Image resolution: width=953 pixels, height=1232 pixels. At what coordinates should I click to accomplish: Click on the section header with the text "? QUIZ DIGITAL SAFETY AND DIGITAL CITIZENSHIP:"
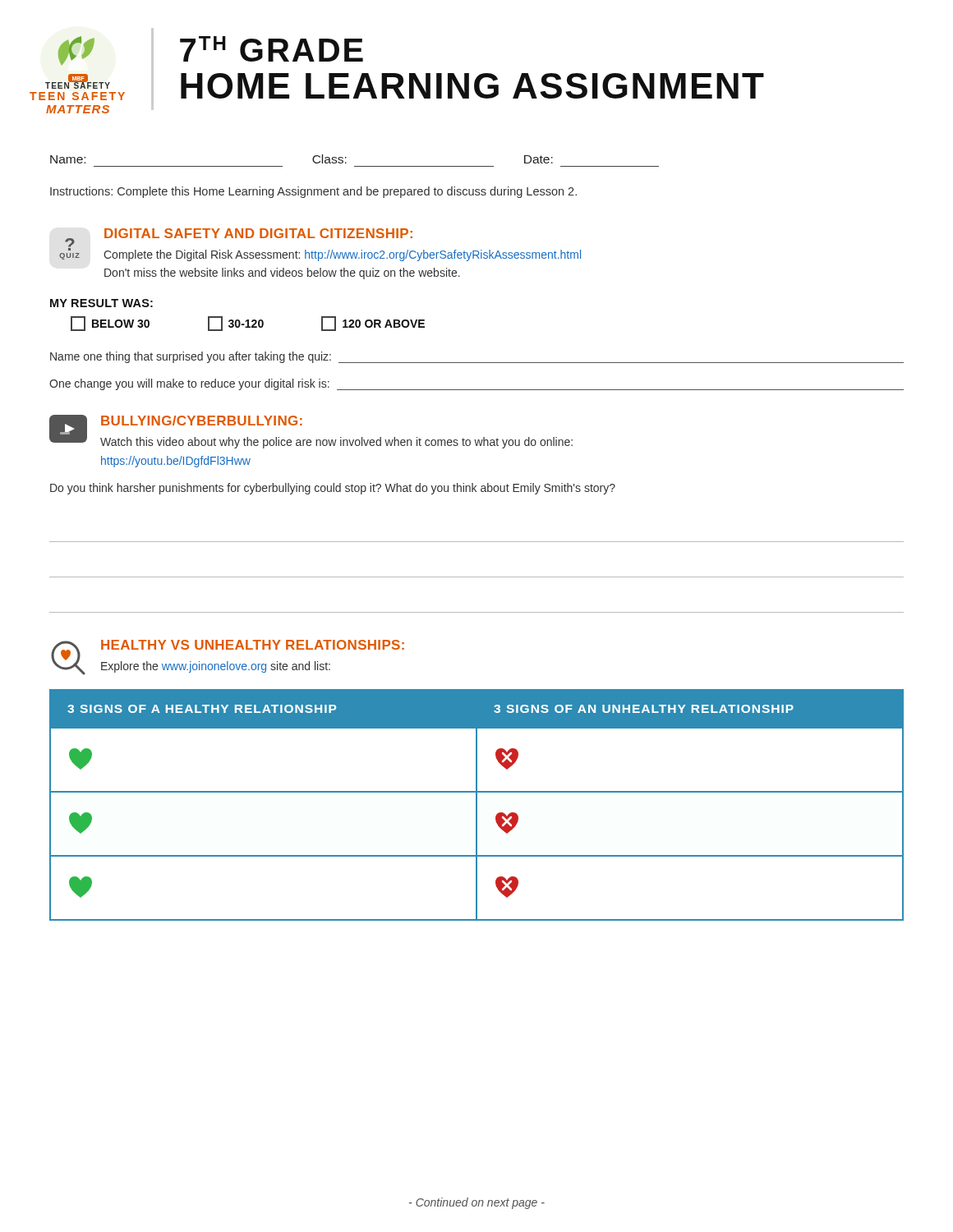point(476,254)
